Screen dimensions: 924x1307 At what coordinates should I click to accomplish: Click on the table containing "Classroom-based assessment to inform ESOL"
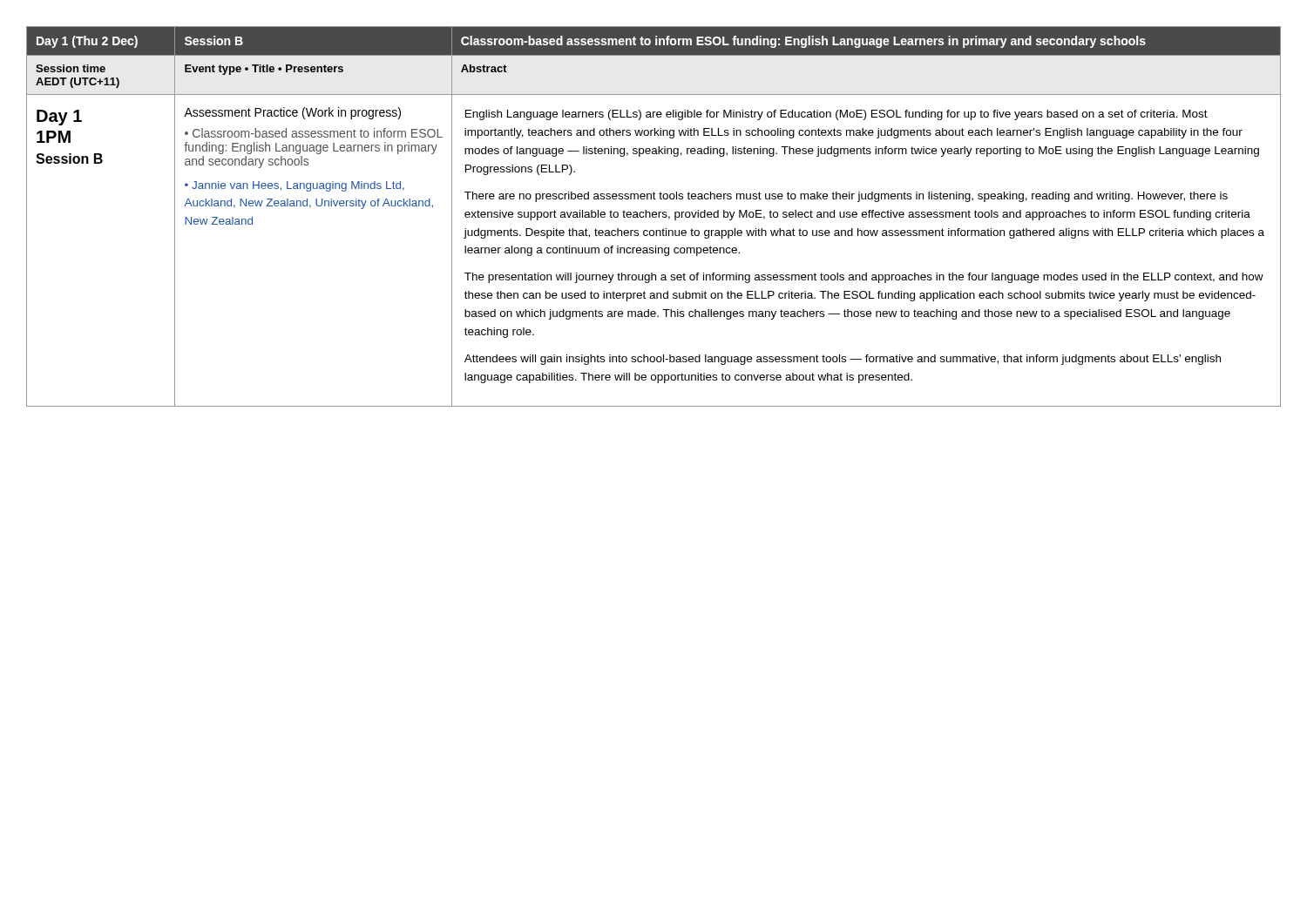point(654,216)
